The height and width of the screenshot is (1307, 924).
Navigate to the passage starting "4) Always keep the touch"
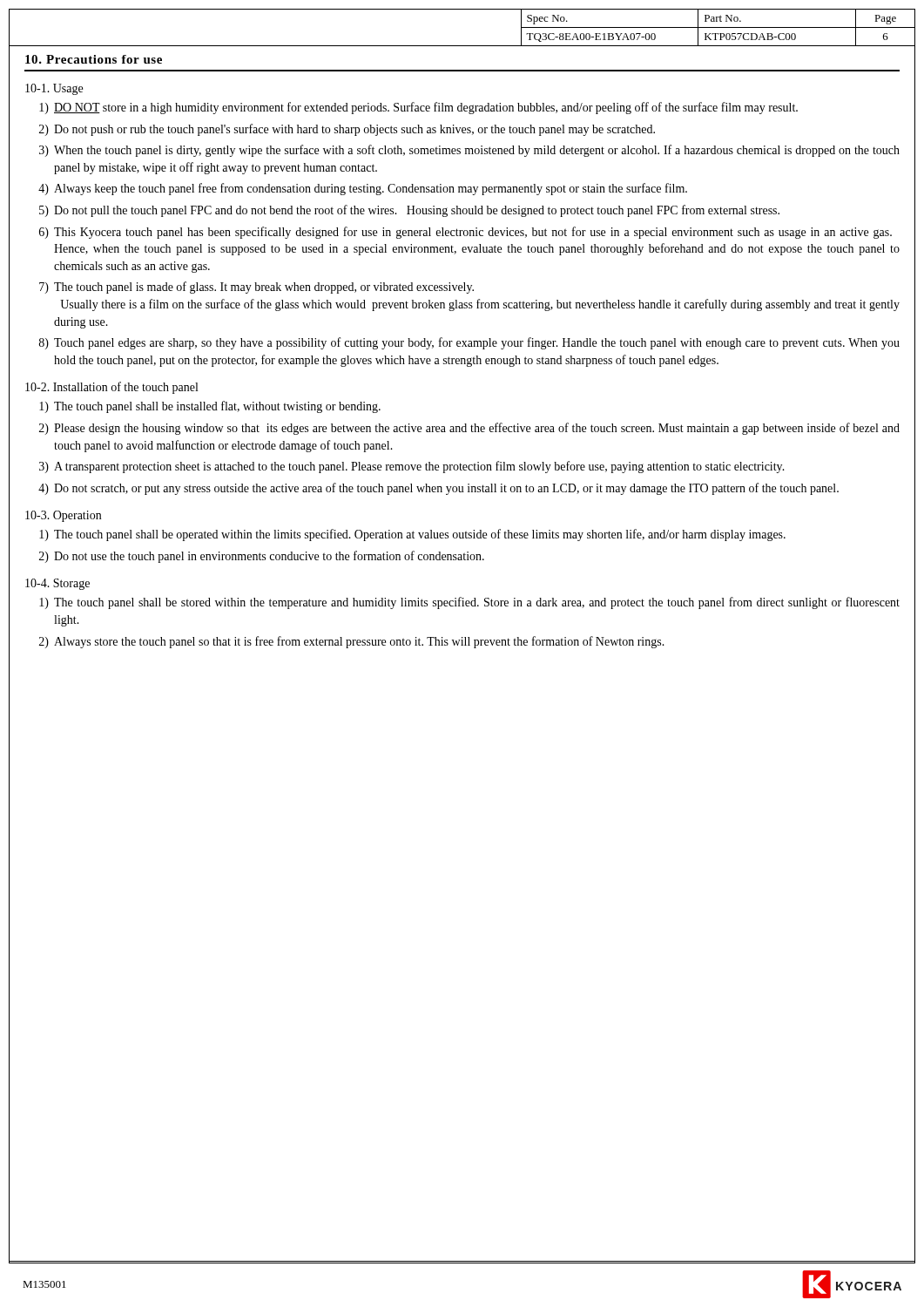[x=462, y=189]
